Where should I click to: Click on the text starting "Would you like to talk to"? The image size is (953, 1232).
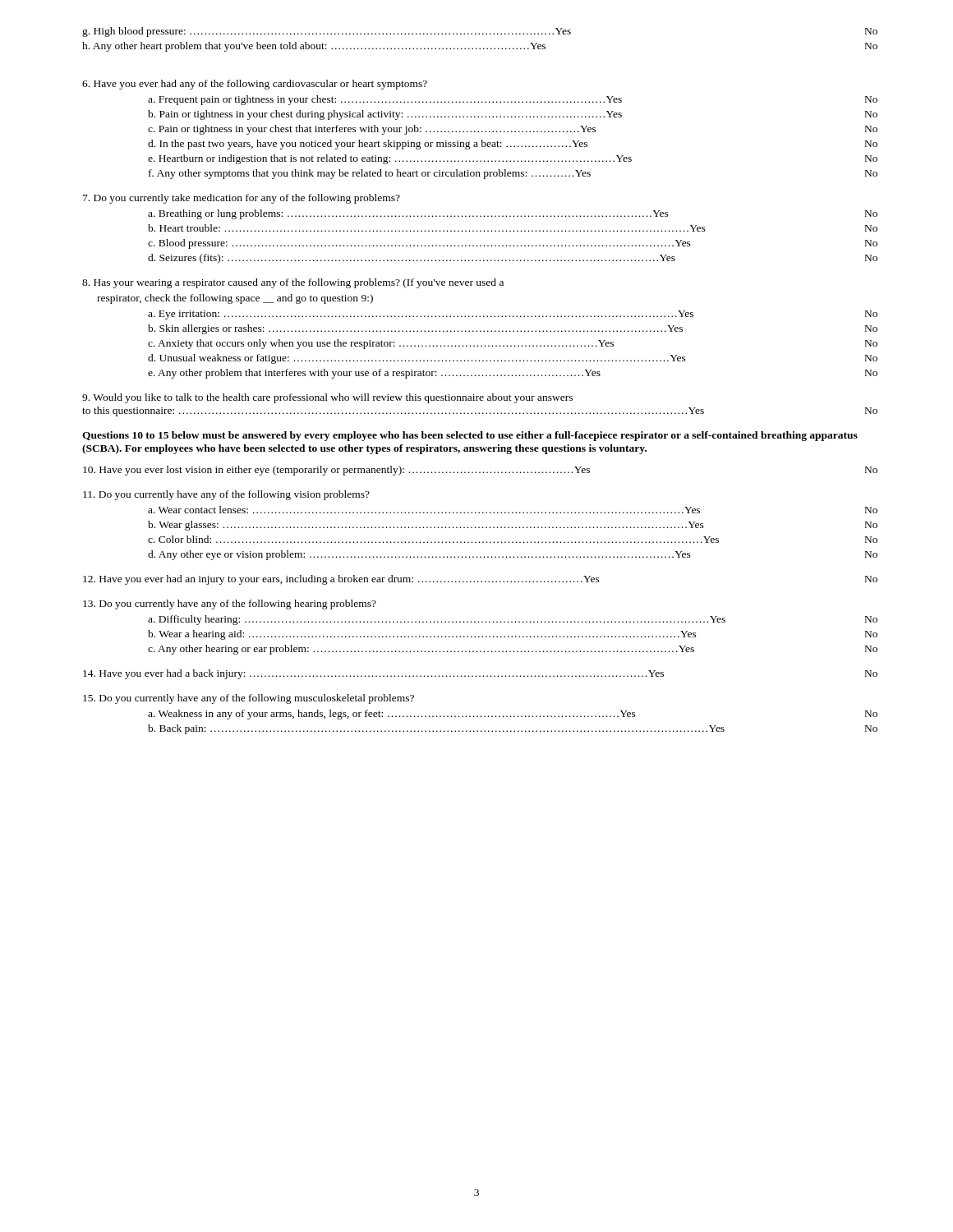pyautogui.click(x=485, y=404)
